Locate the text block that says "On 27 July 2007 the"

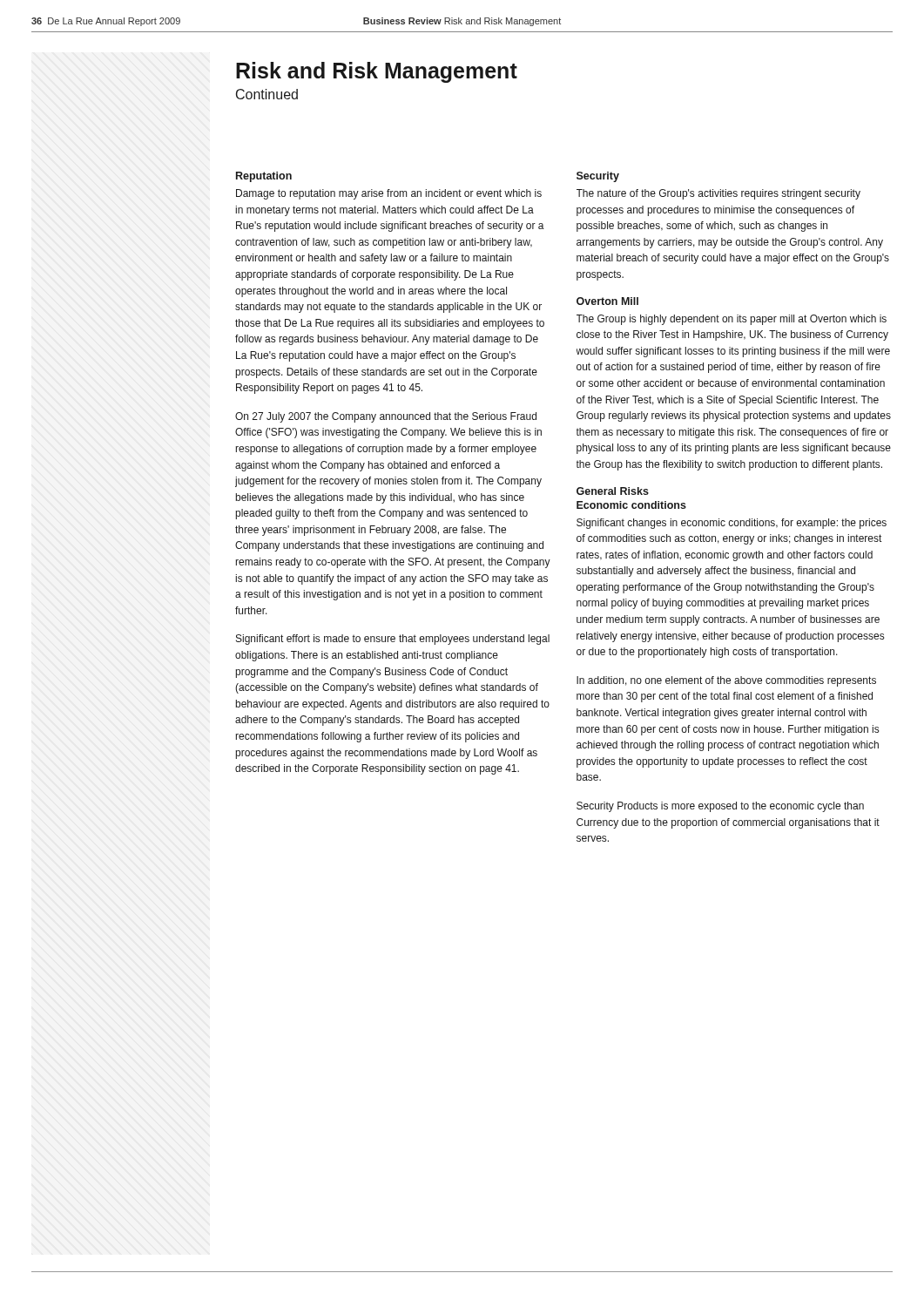(x=393, y=513)
